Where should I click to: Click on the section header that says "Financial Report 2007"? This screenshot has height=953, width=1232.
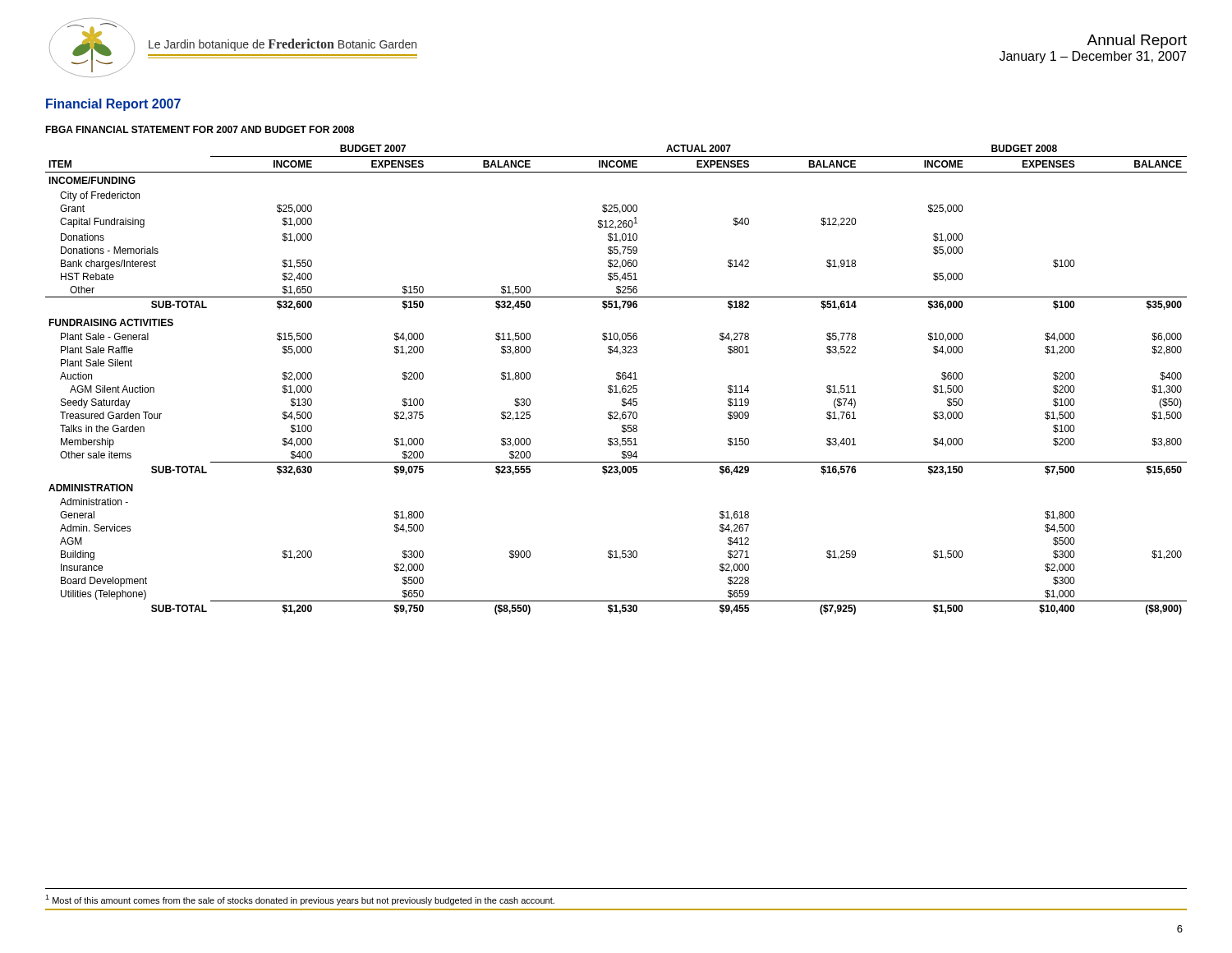tap(113, 104)
